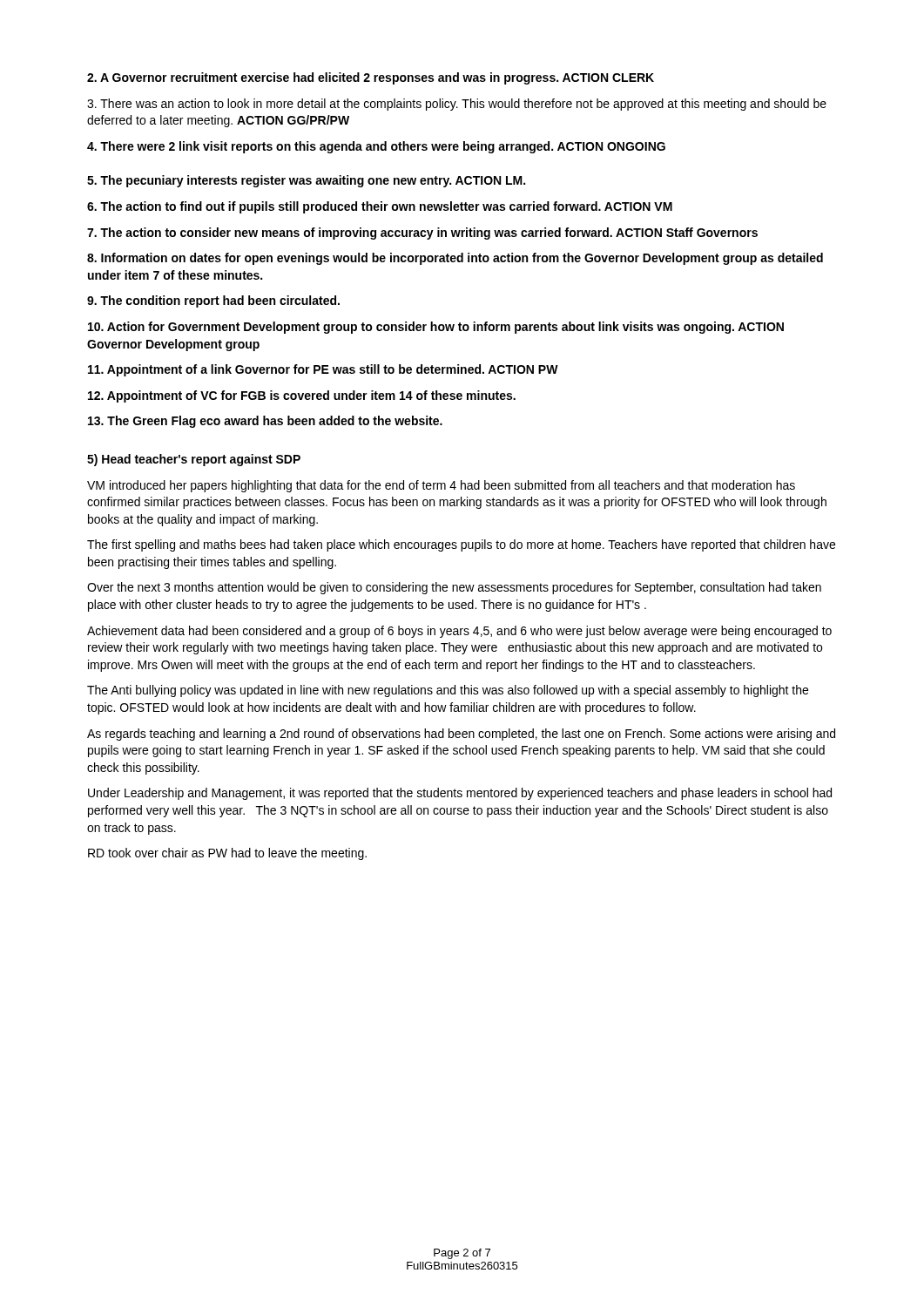Navigate to the element starting "The first spelling and maths bees had"

[x=461, y=553]
